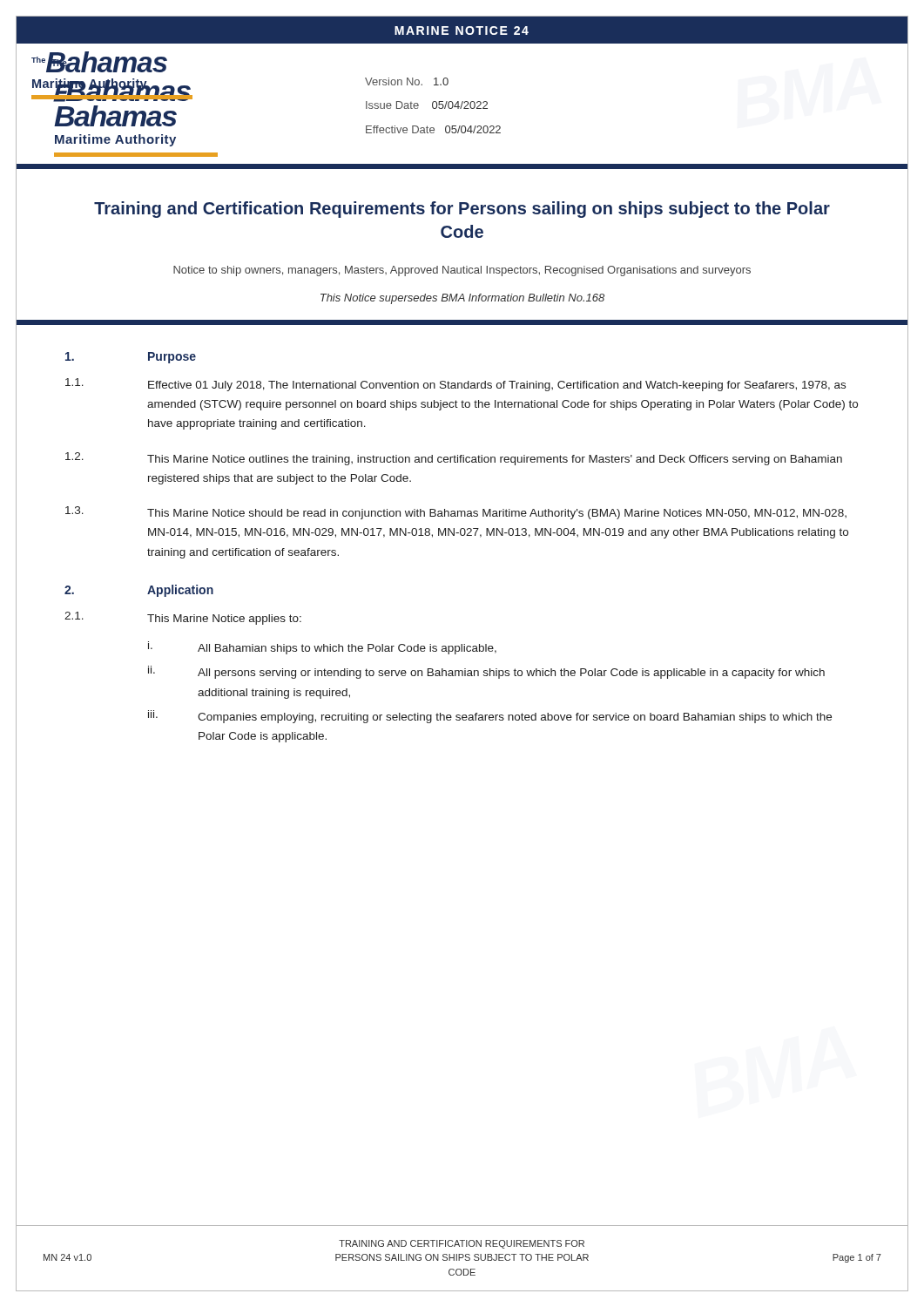Select the region starting "iii. Companies employing, recruiting or selecting"
Screen dimensions: 1307x924
click(x=503, y=727)
